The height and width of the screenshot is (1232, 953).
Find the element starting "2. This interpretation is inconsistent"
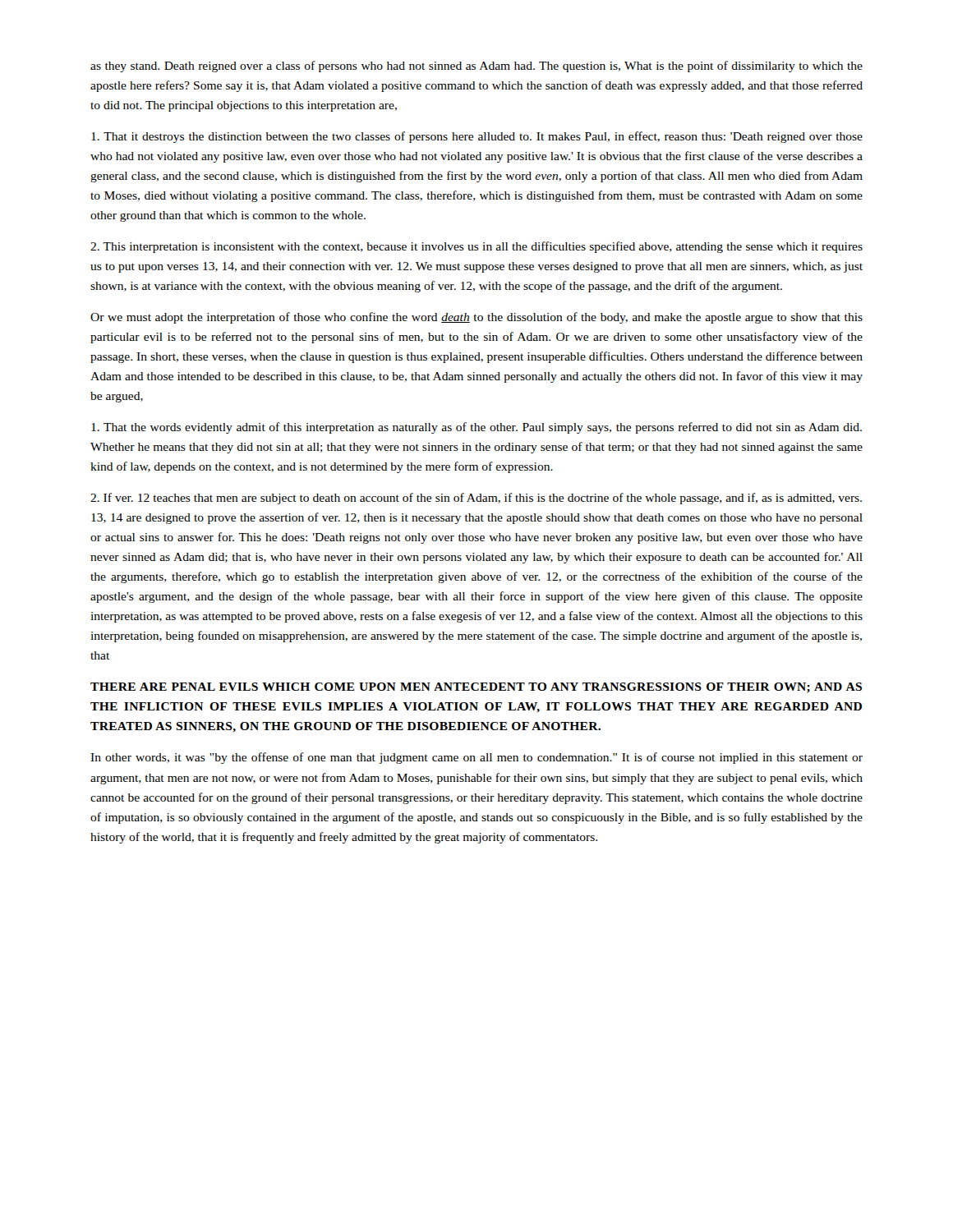(476, 266)
